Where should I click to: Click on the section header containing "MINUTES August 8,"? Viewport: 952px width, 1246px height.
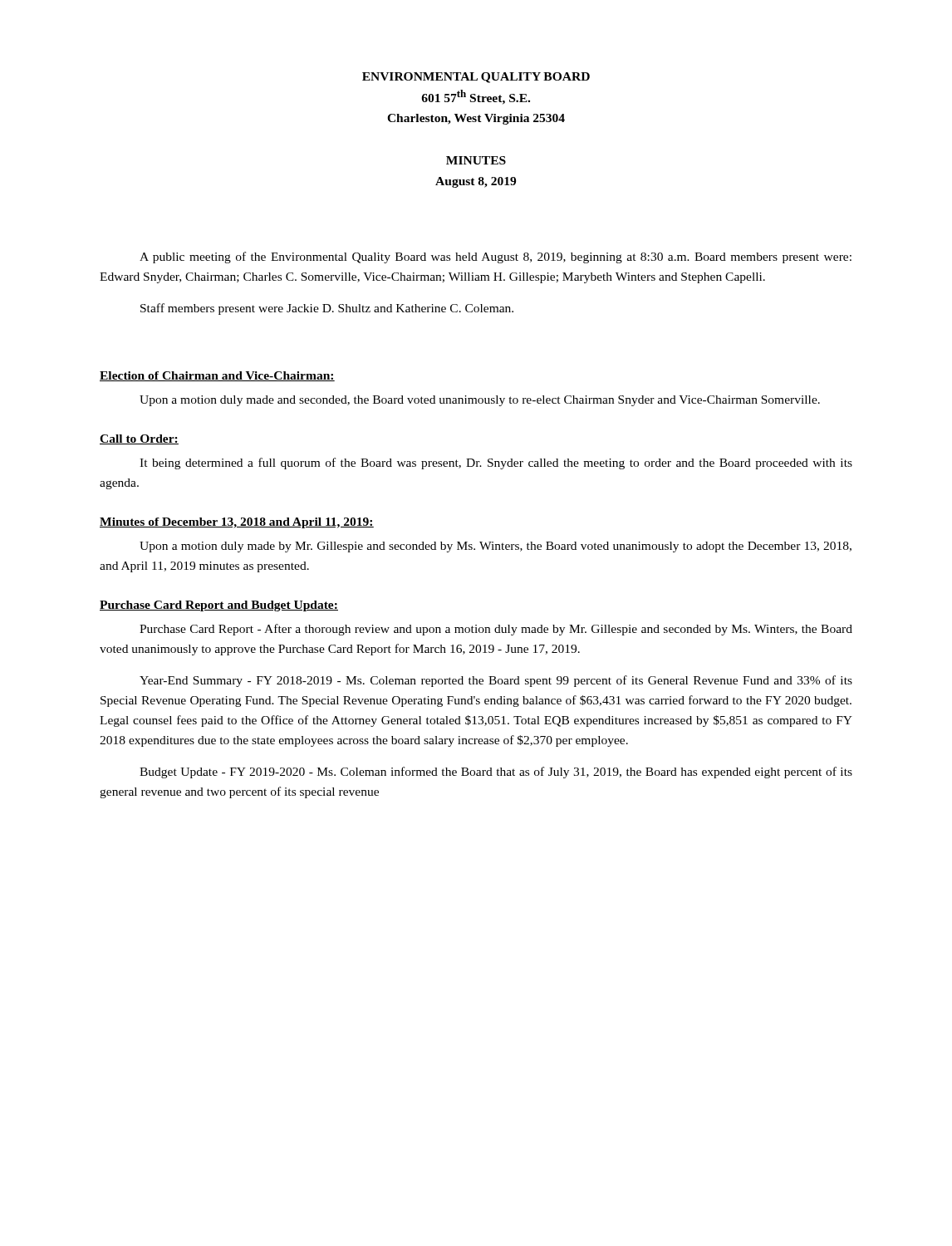click(476, 171)
